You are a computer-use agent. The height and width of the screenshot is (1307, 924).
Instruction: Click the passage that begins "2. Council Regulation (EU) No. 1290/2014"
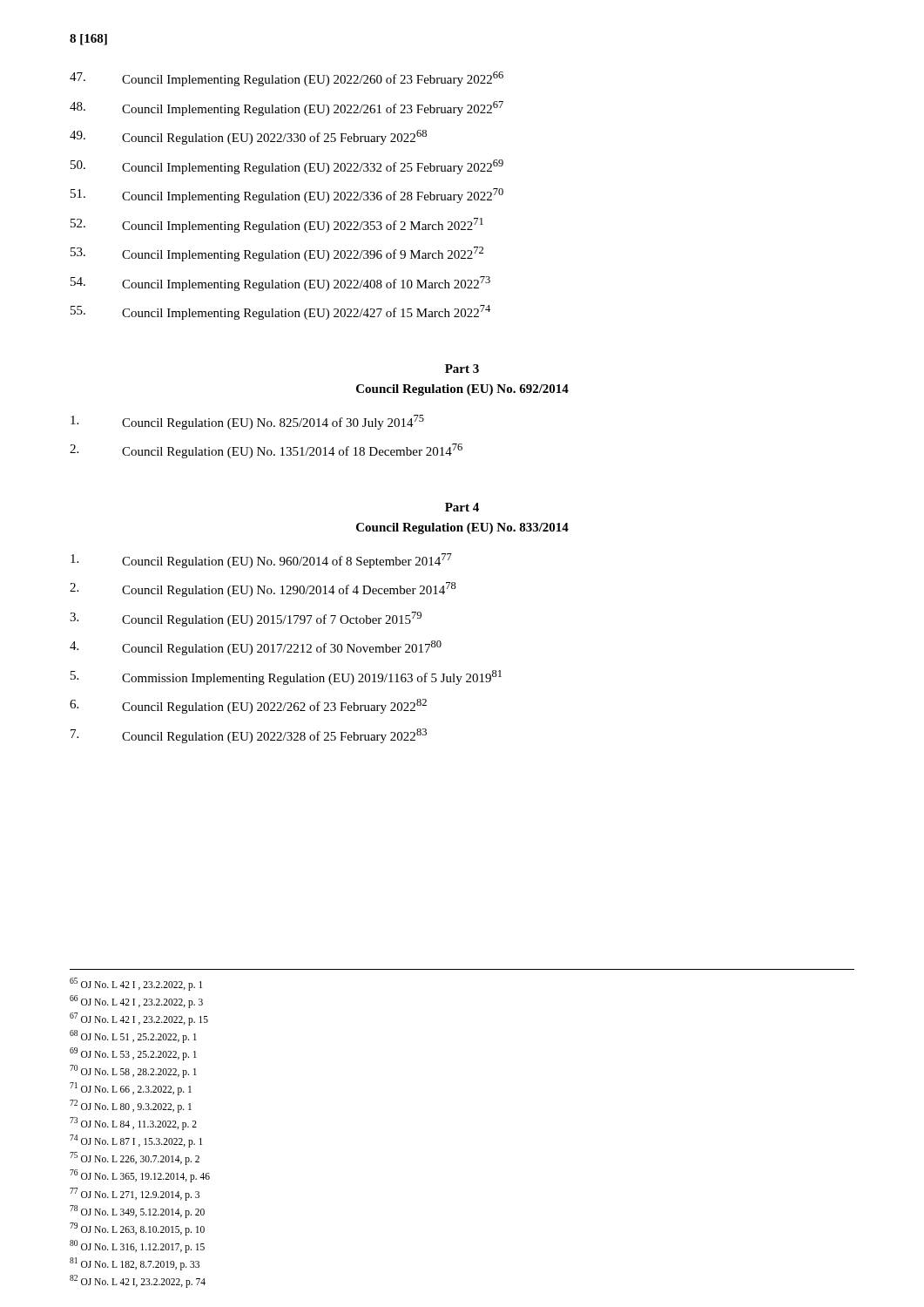coord(263,589)
